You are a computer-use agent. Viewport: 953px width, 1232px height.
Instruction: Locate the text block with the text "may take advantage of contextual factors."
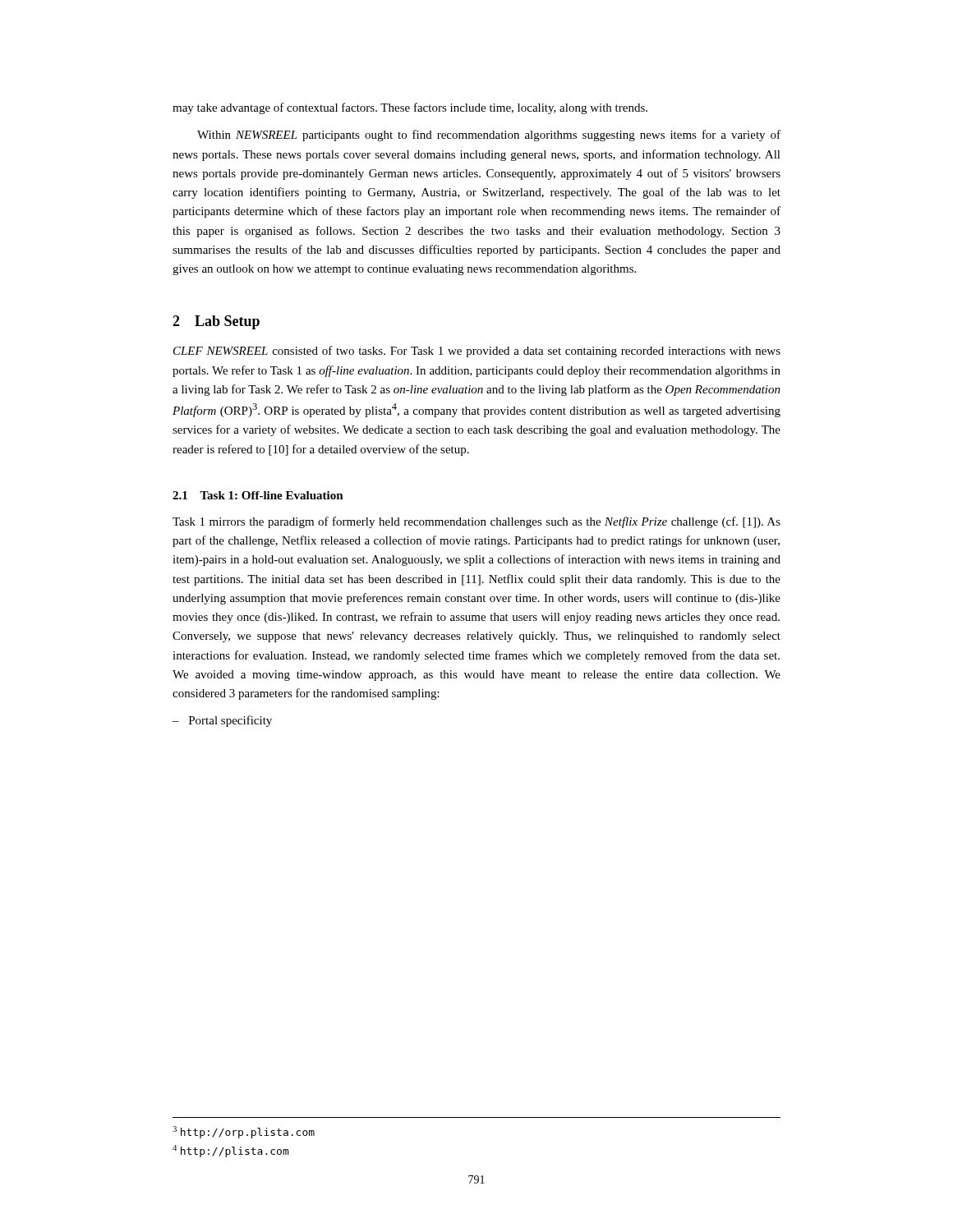pyautogui.click(x=476, y=189)
